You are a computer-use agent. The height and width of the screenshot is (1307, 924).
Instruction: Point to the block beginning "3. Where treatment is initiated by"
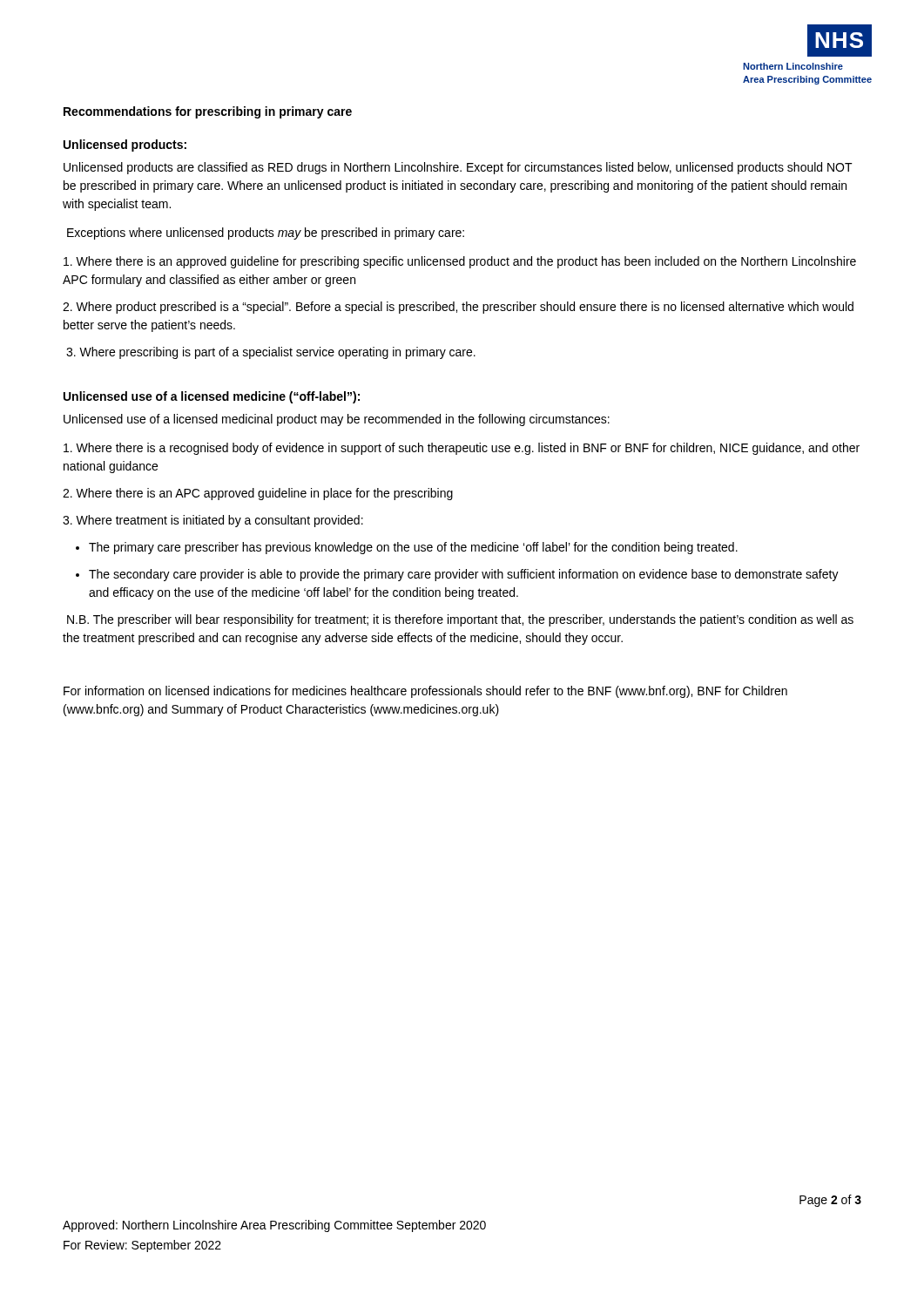(213, 520)
